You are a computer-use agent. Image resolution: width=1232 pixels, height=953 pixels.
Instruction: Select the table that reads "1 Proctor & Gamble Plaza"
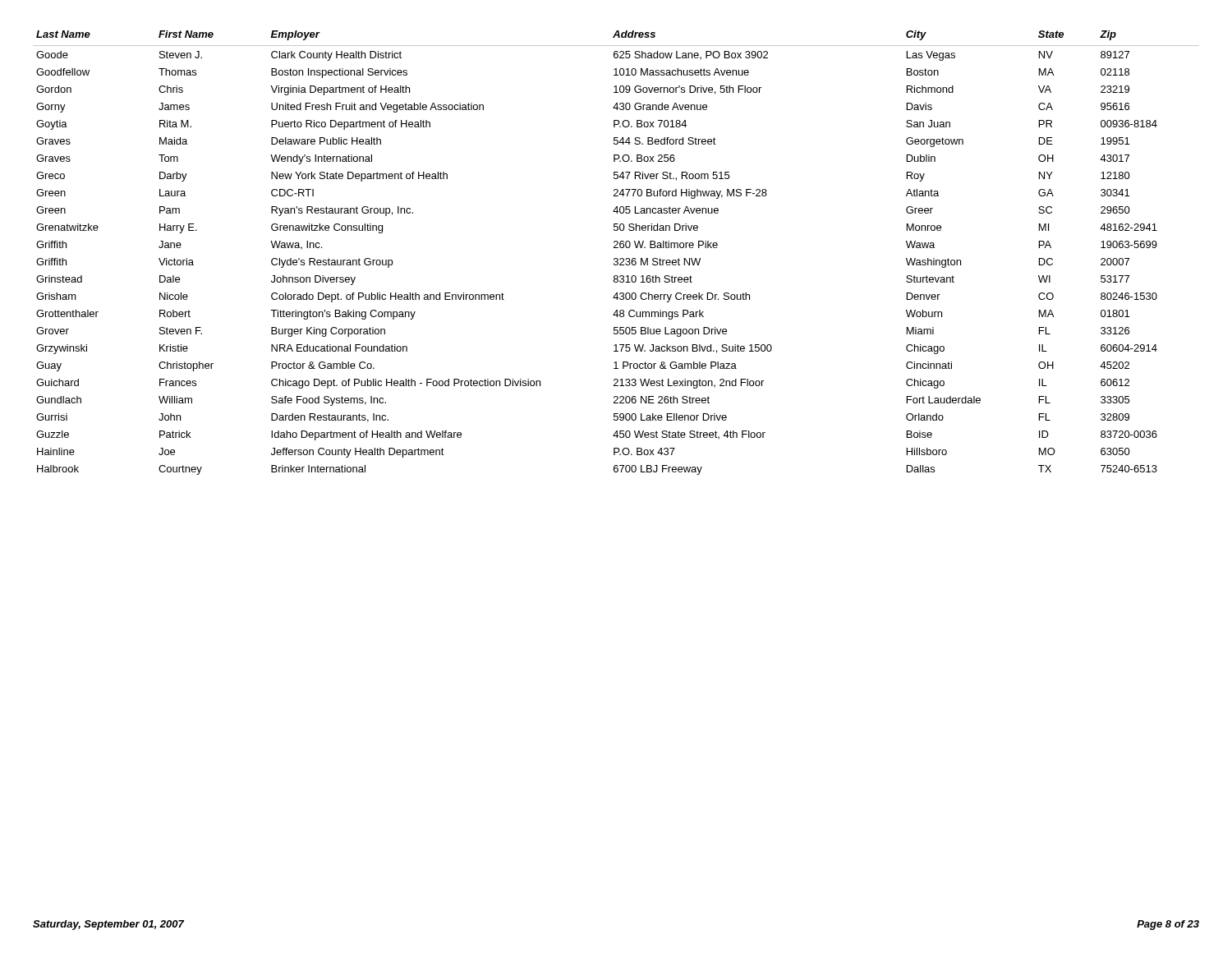(x=616, y=251)
